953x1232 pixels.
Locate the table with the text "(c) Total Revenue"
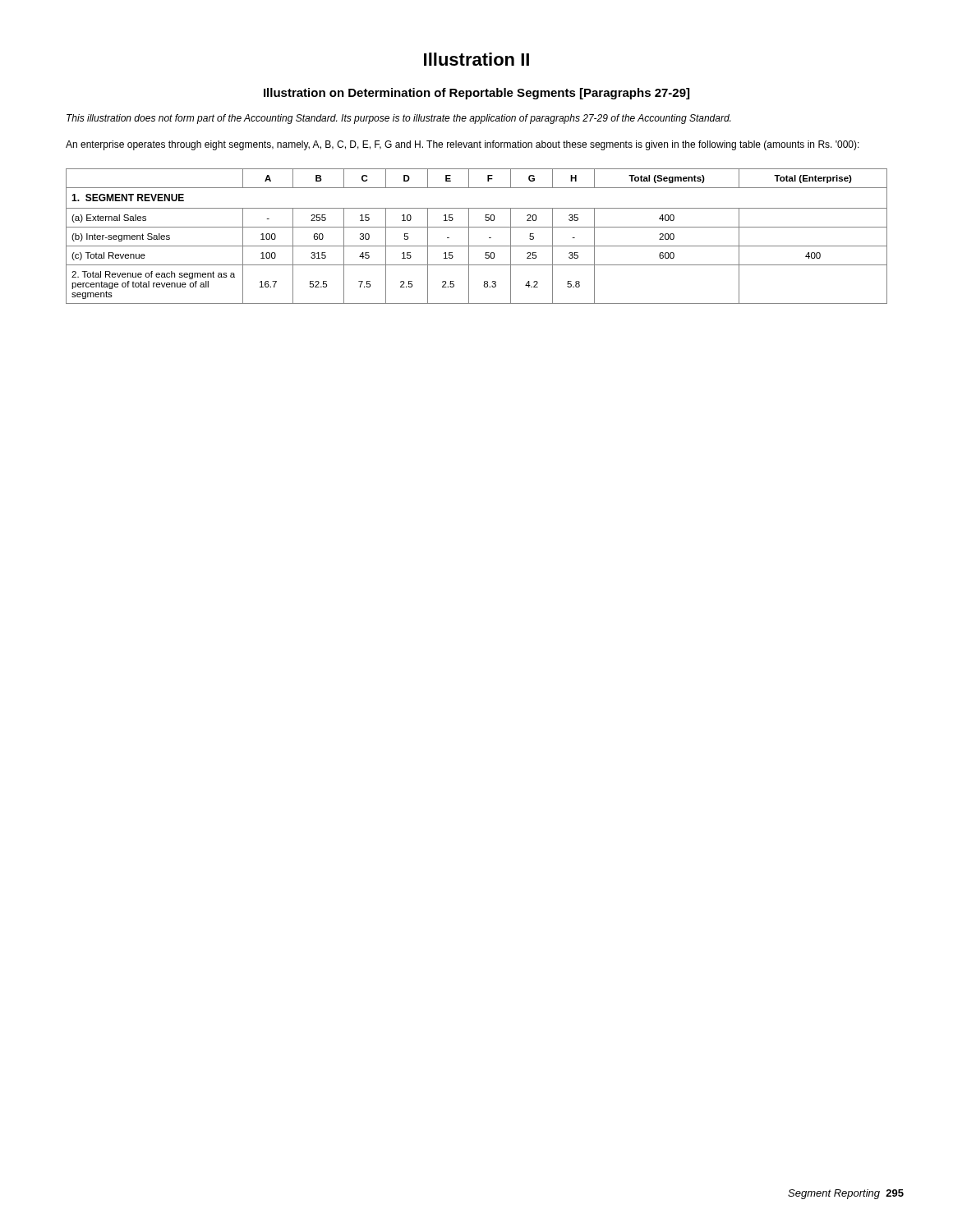[x=476, y=236]
